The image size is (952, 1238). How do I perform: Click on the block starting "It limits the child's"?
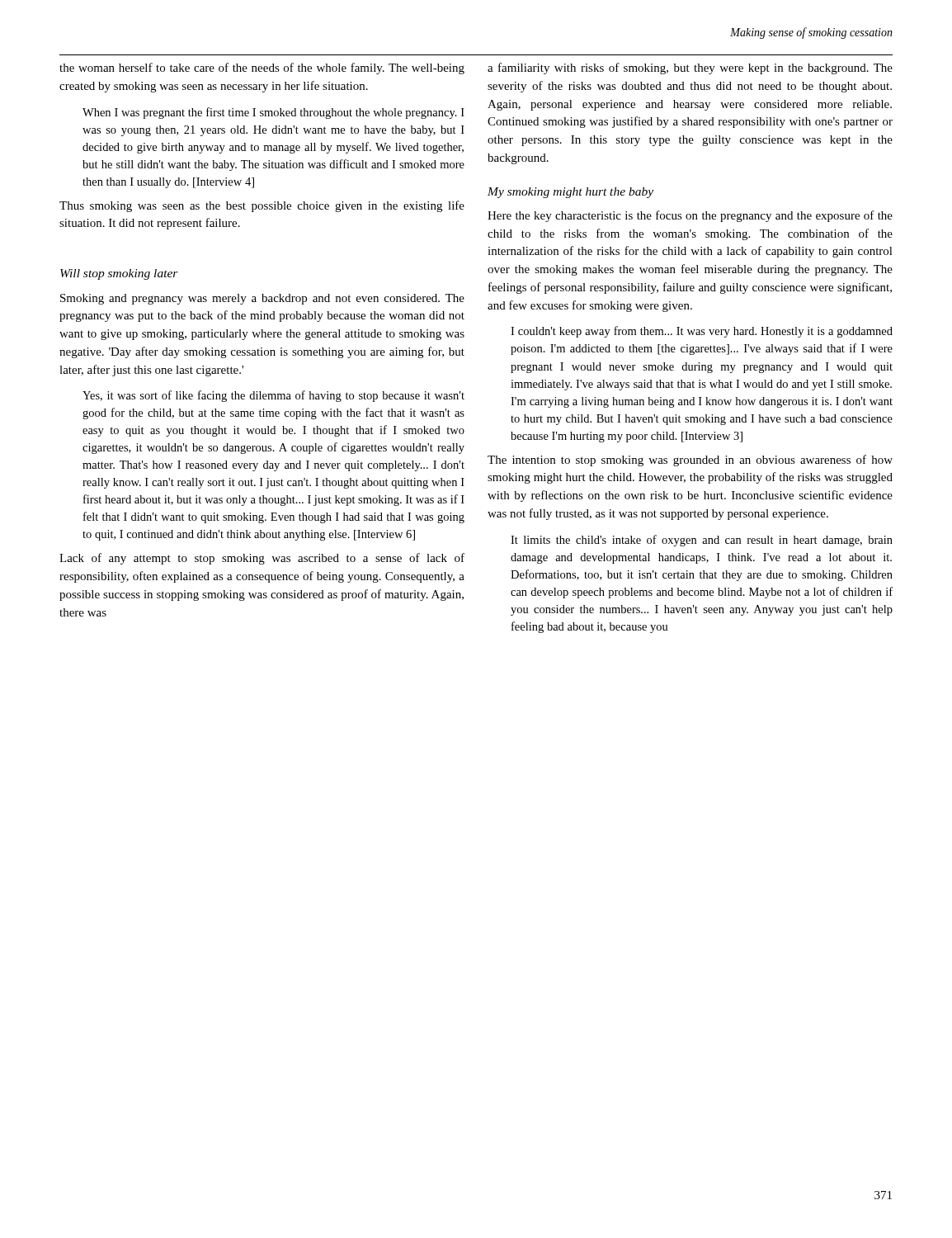[702, 583]
